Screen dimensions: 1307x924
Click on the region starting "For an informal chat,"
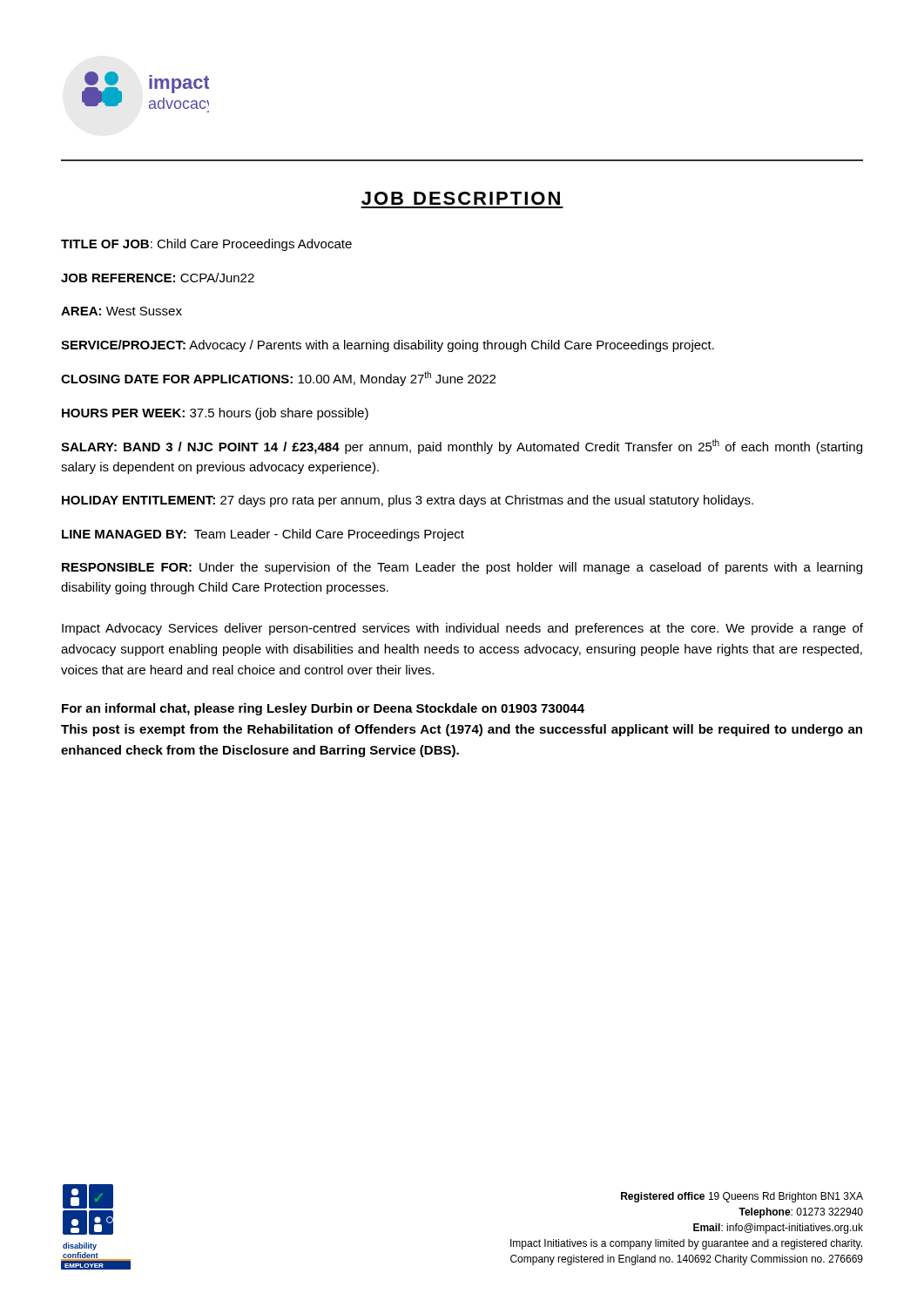coord(462,729)
